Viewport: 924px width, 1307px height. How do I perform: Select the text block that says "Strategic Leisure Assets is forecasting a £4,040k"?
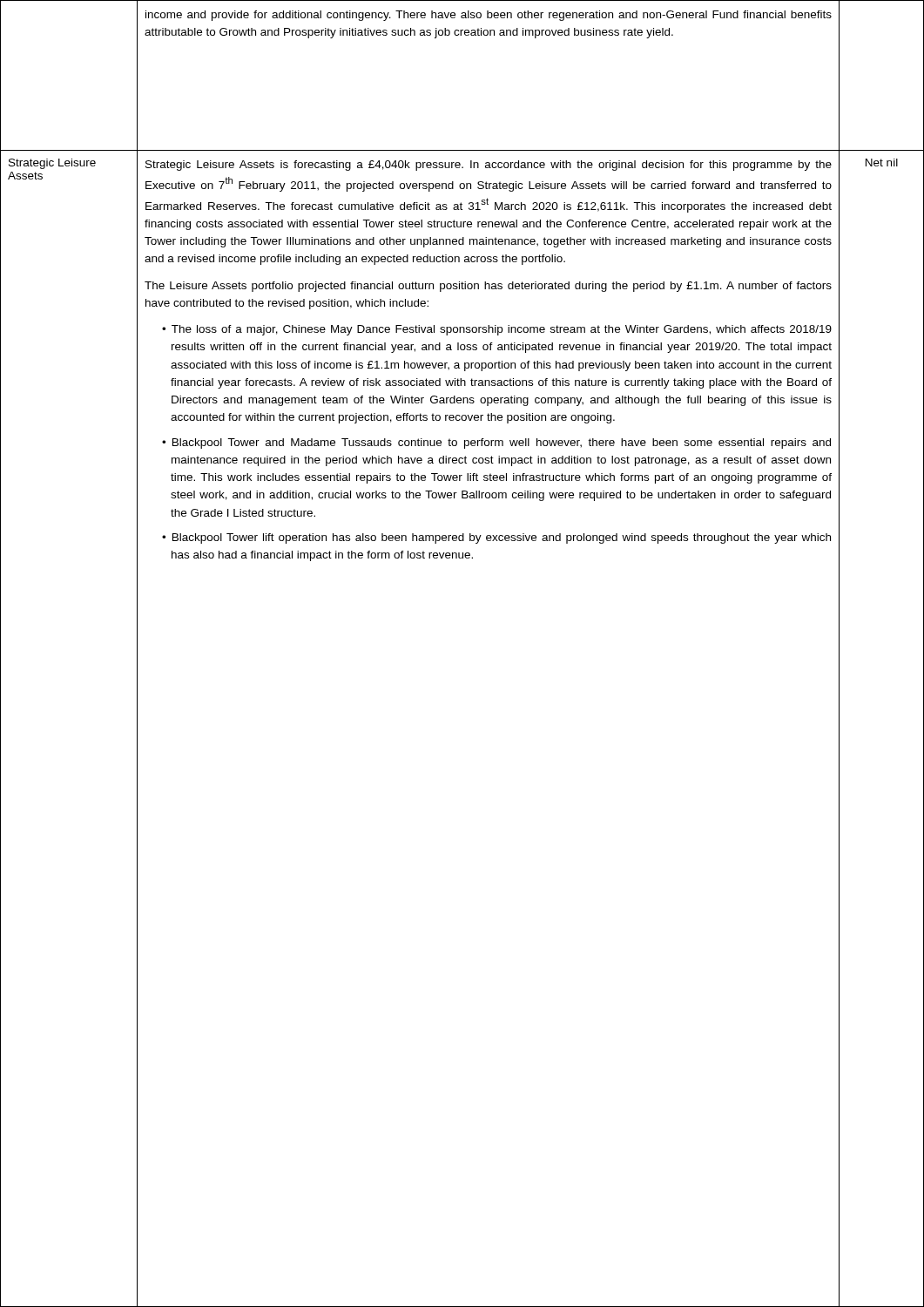tap(488, 360)
